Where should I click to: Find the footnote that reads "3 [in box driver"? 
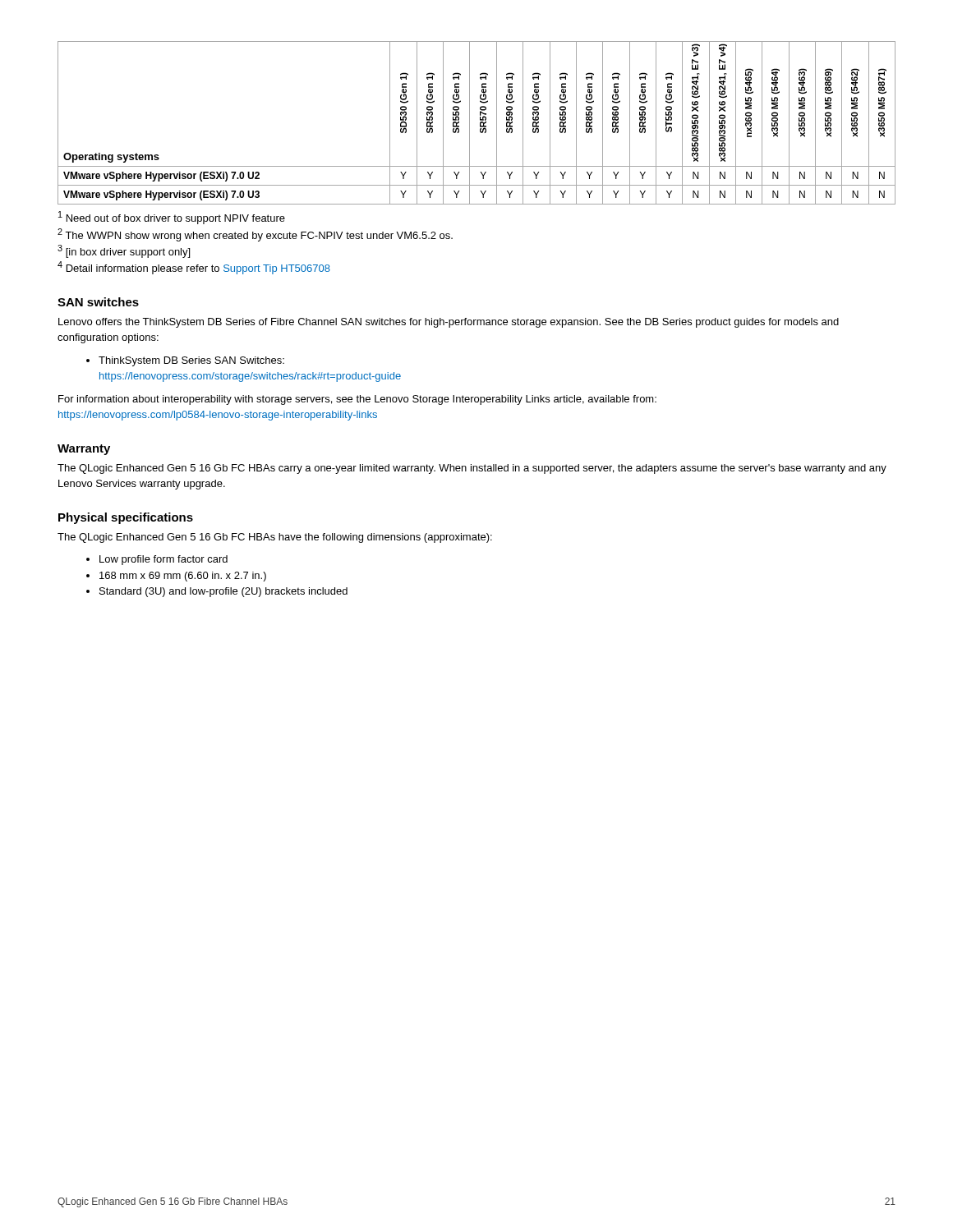(124, 251)
